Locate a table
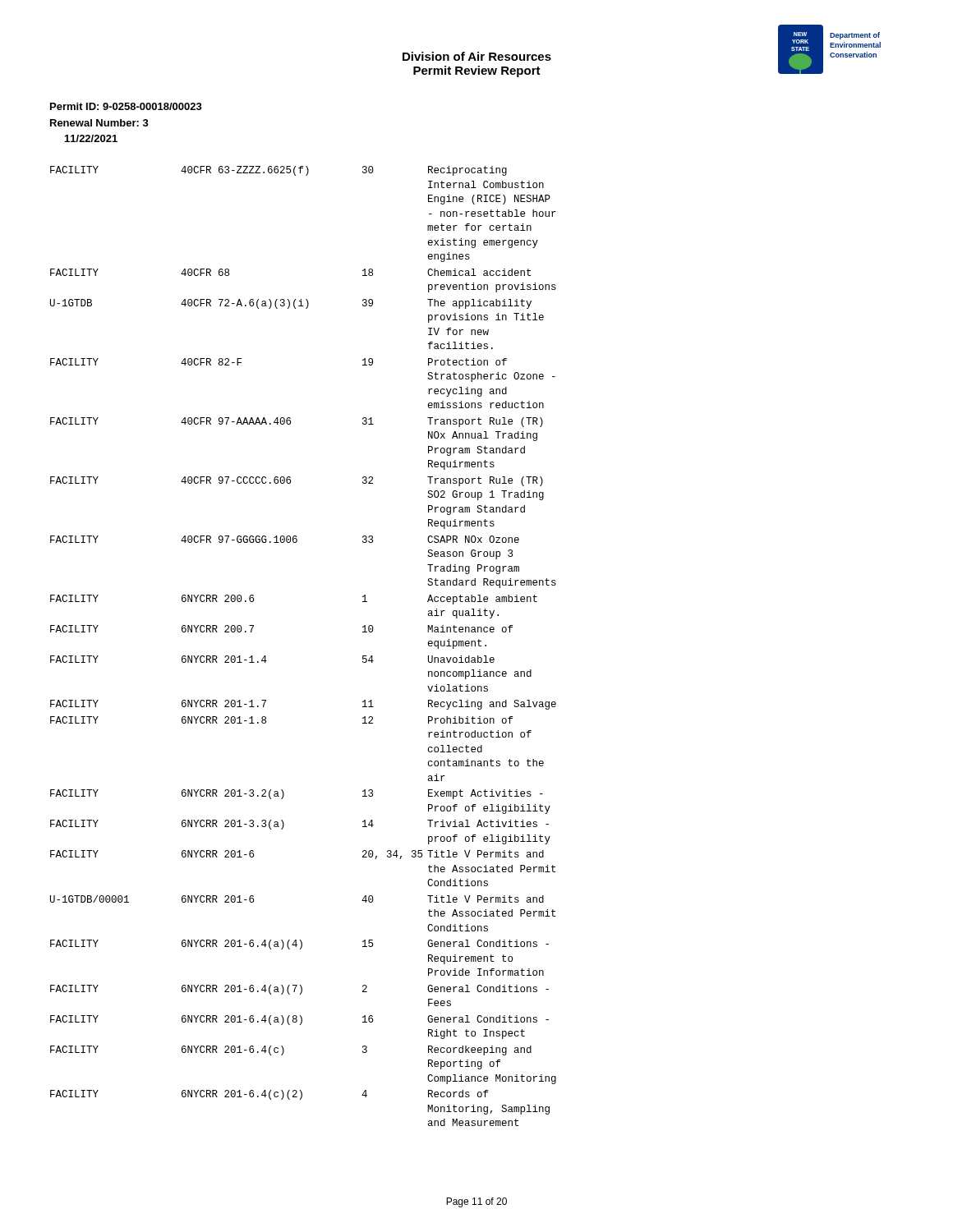This screenshot has width=953, height=1232. point(476,649)
